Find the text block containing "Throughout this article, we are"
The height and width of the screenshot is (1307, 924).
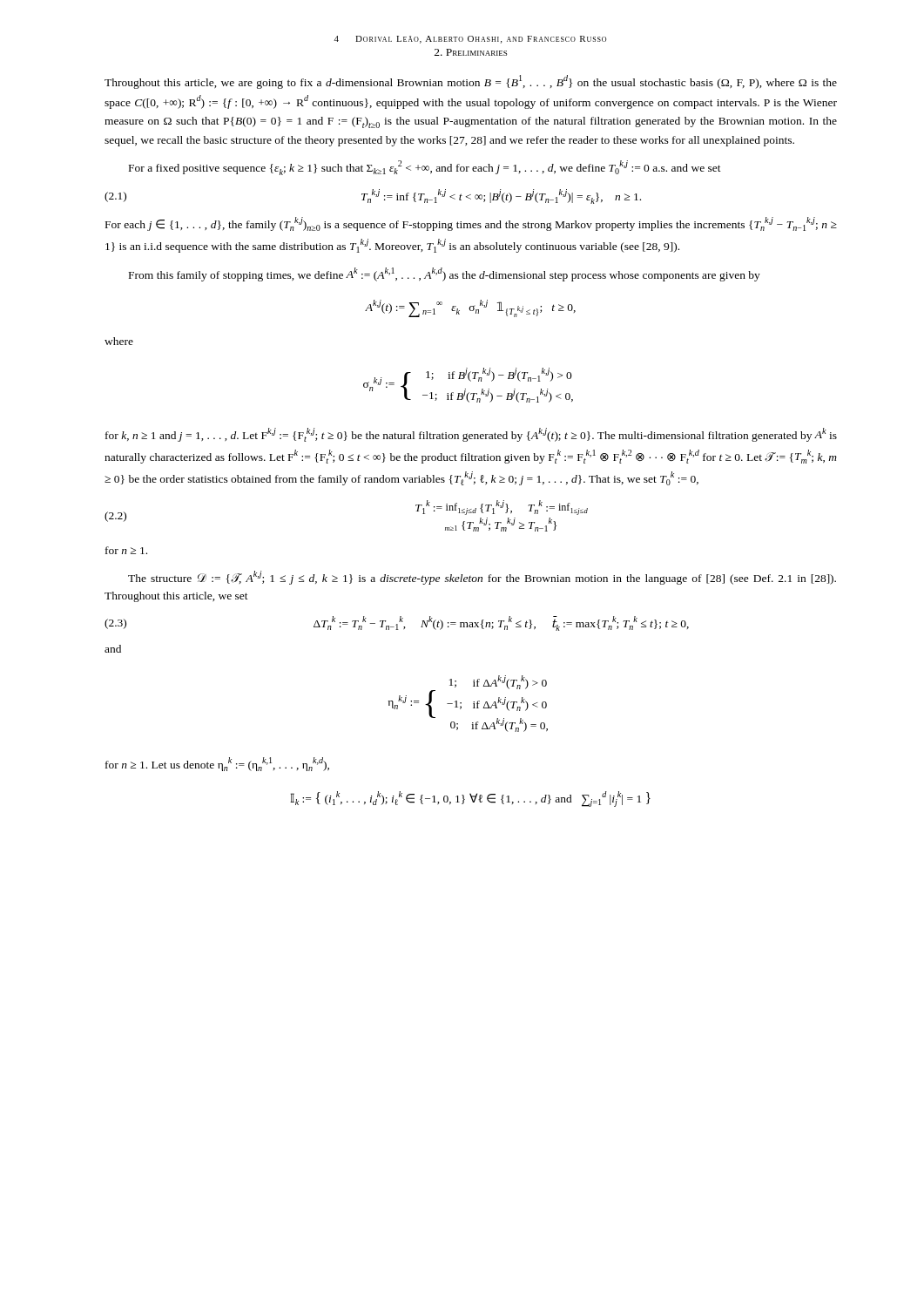point(471,125)
